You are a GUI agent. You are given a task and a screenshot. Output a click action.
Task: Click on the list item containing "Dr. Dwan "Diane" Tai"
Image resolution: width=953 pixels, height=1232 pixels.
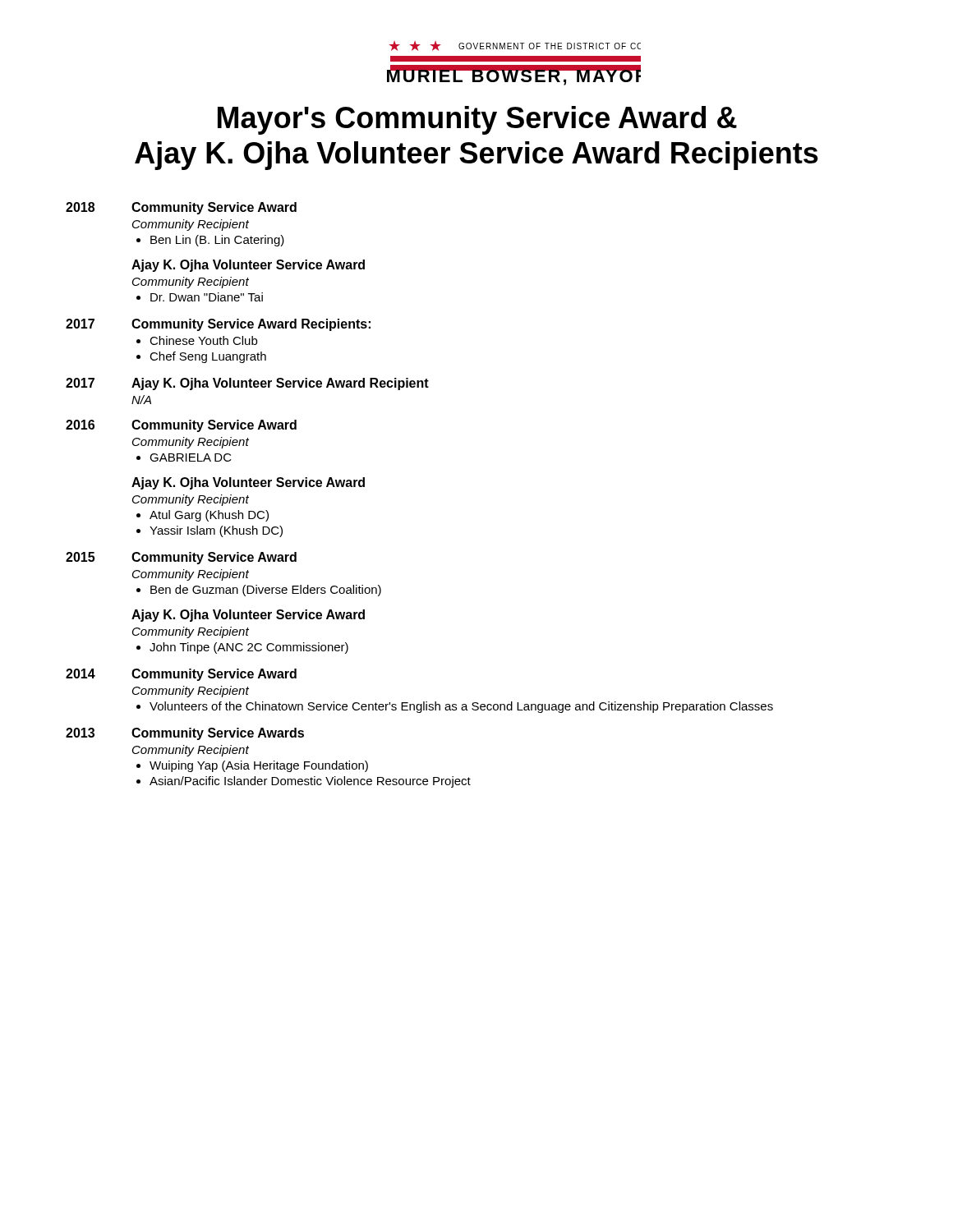207,297
